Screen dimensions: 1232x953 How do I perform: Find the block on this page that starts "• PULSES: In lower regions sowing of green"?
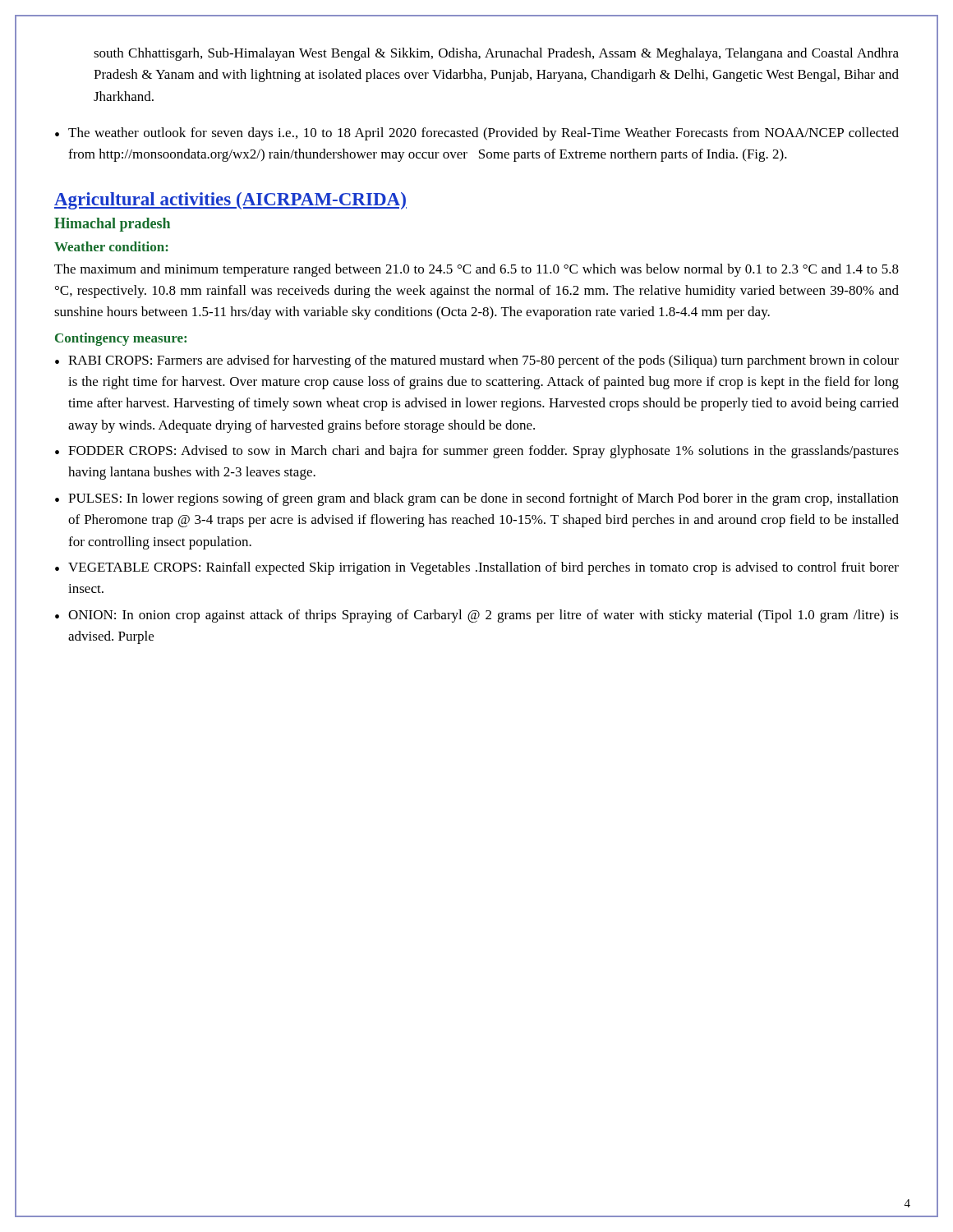point(476,520)
